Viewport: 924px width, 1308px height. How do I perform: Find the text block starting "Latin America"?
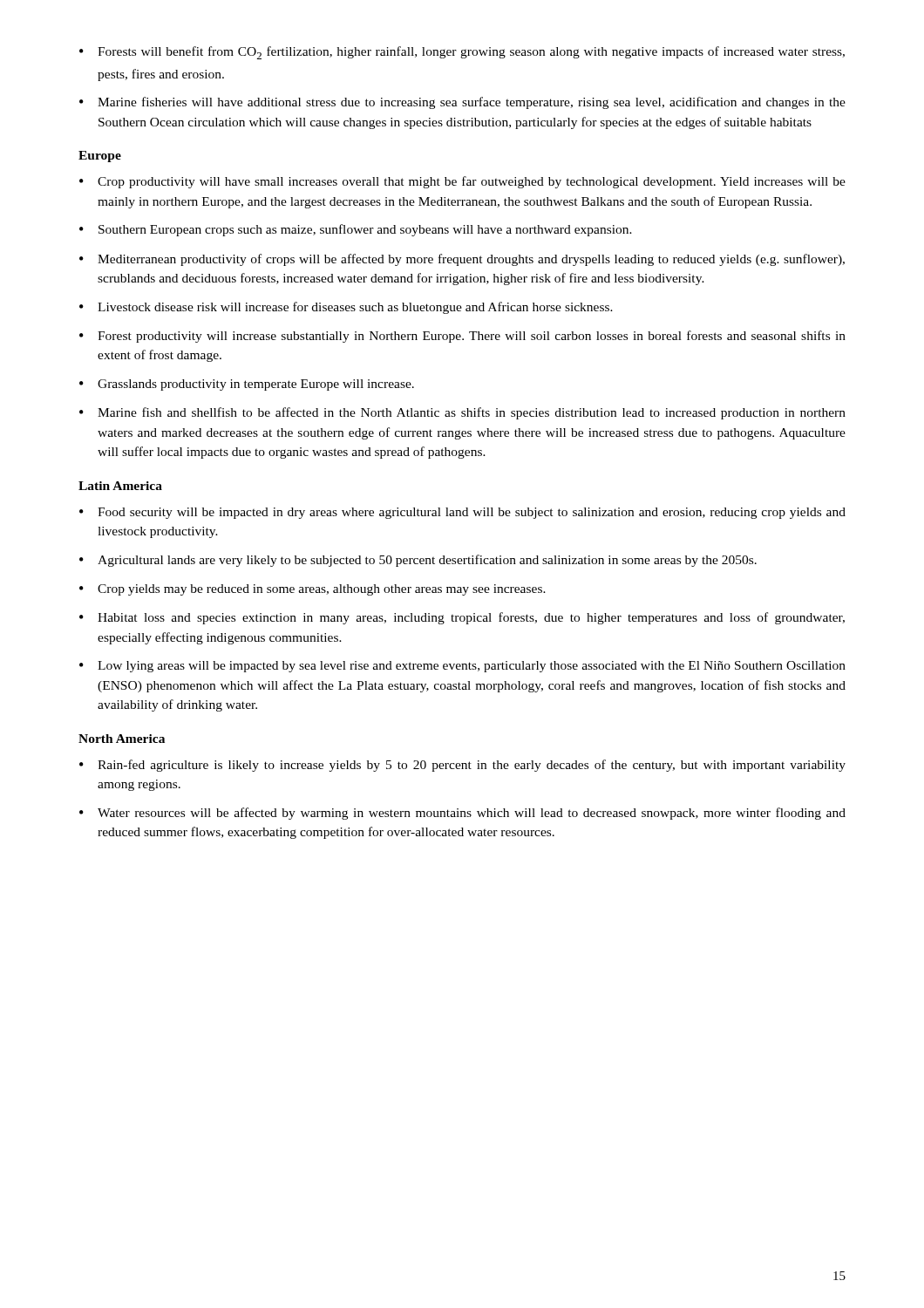(x=120, y=485)
